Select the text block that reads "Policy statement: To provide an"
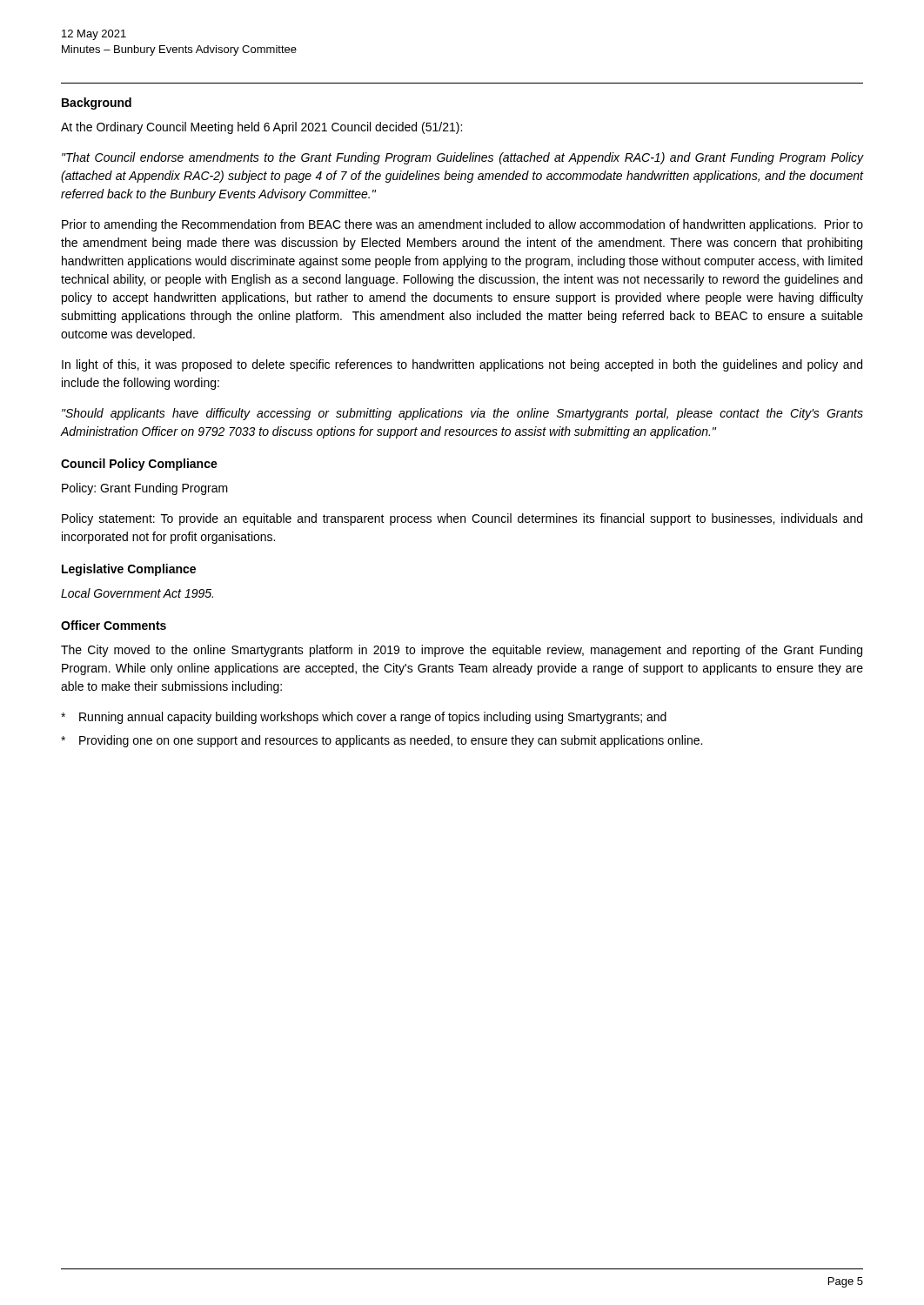 (462, 528)
